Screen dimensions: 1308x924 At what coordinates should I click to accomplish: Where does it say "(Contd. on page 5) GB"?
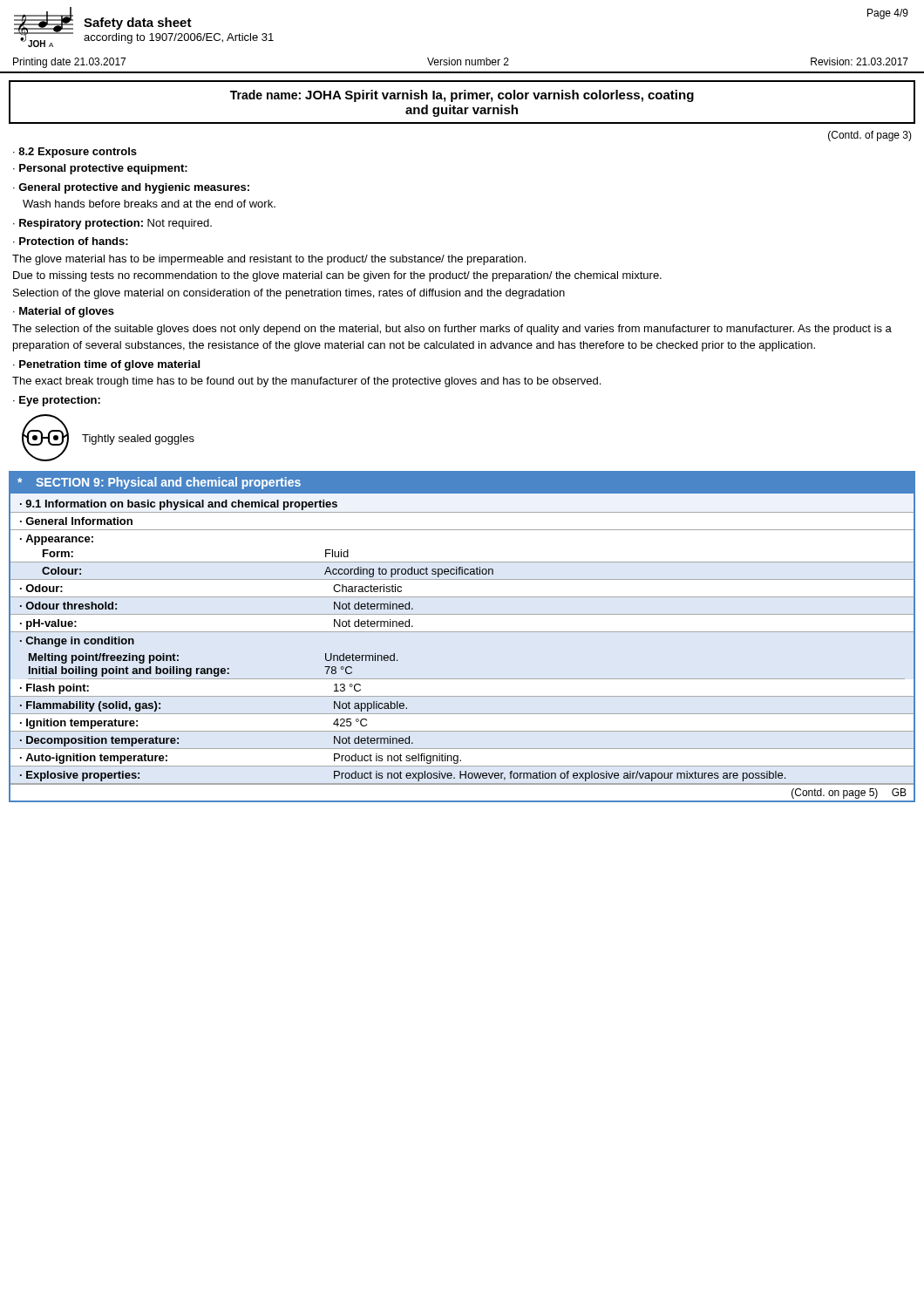849,793
